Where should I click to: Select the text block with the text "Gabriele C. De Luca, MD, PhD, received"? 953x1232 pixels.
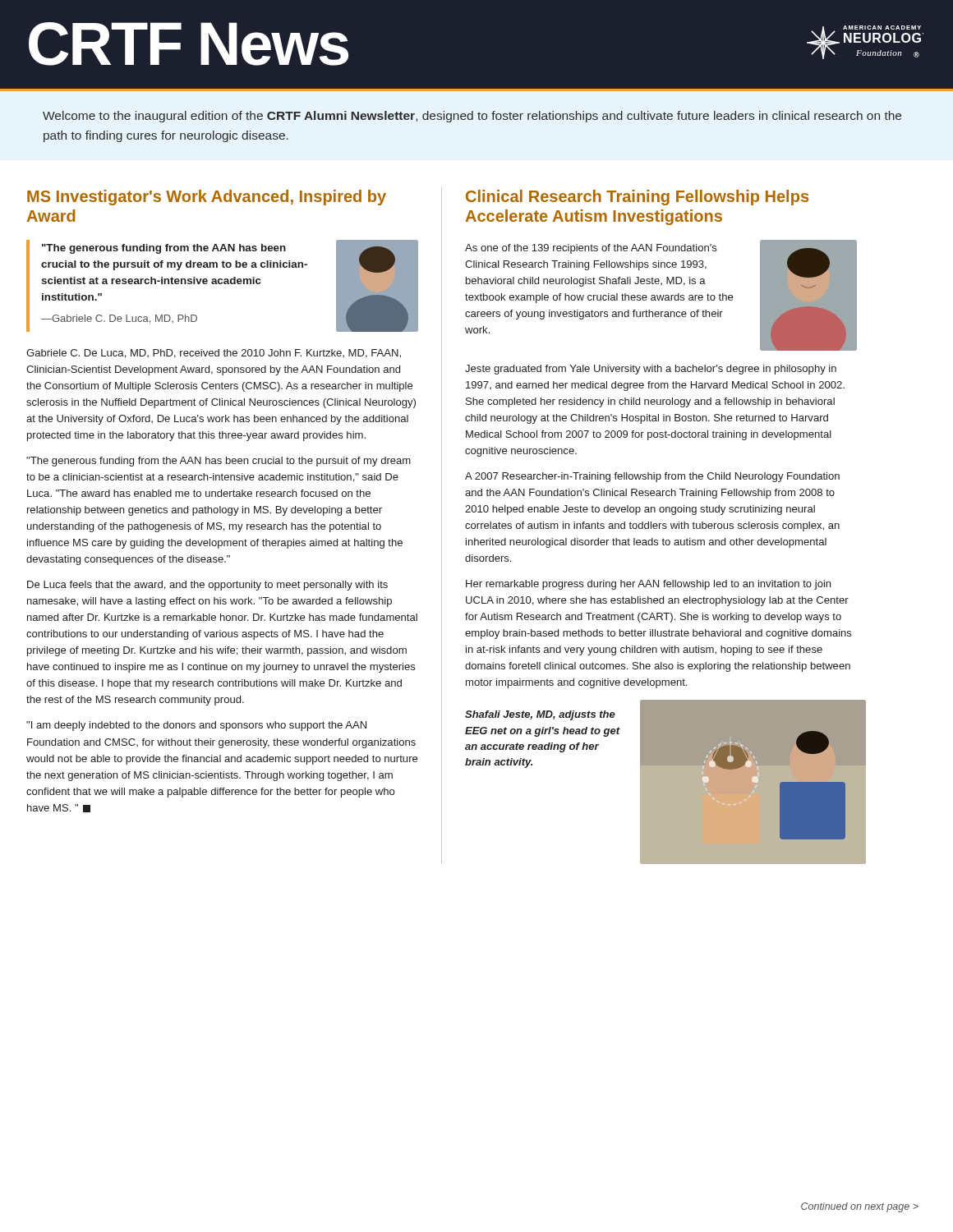221,394
